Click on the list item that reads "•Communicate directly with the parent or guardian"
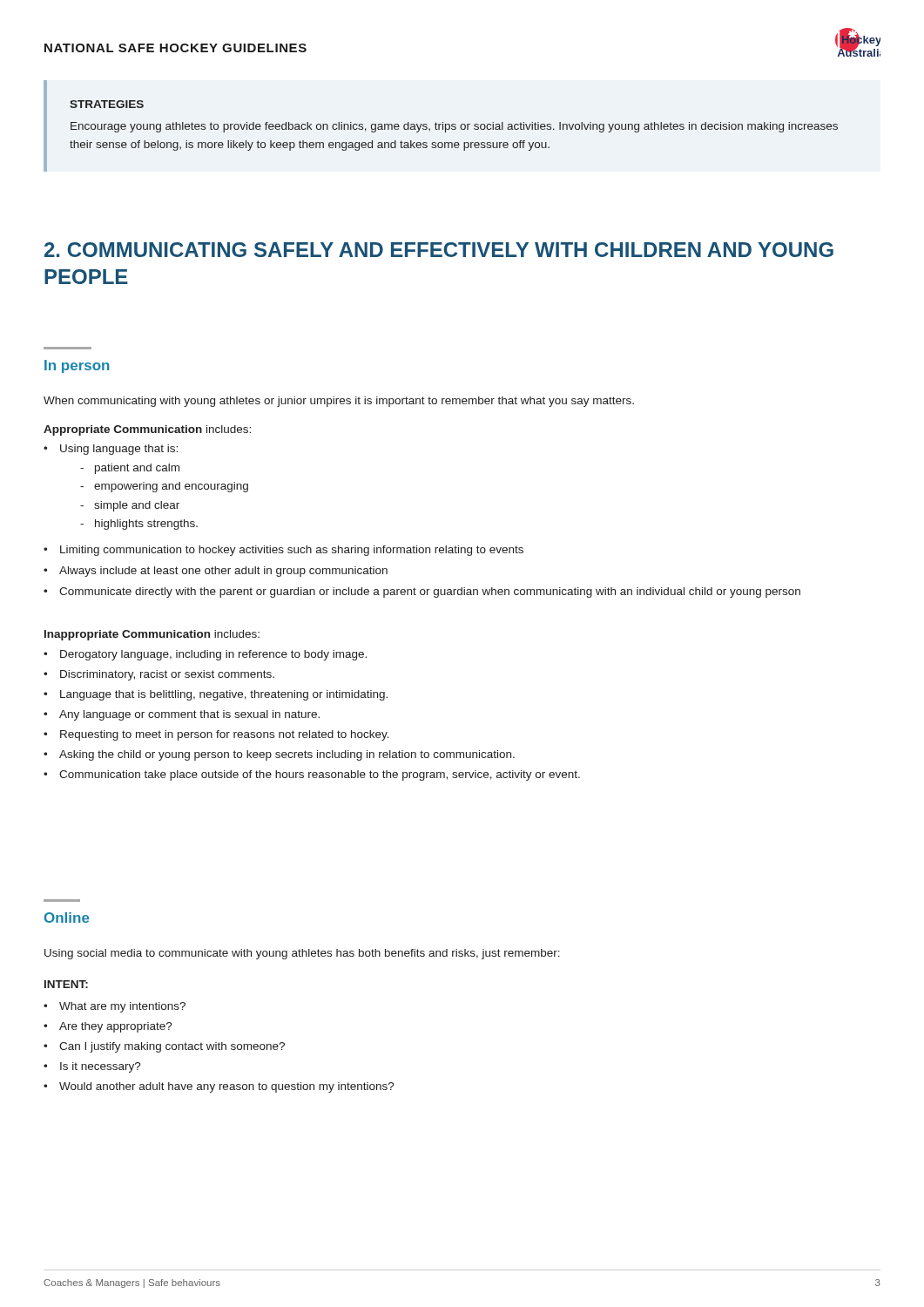924x1307 pixels. point(462,591)
